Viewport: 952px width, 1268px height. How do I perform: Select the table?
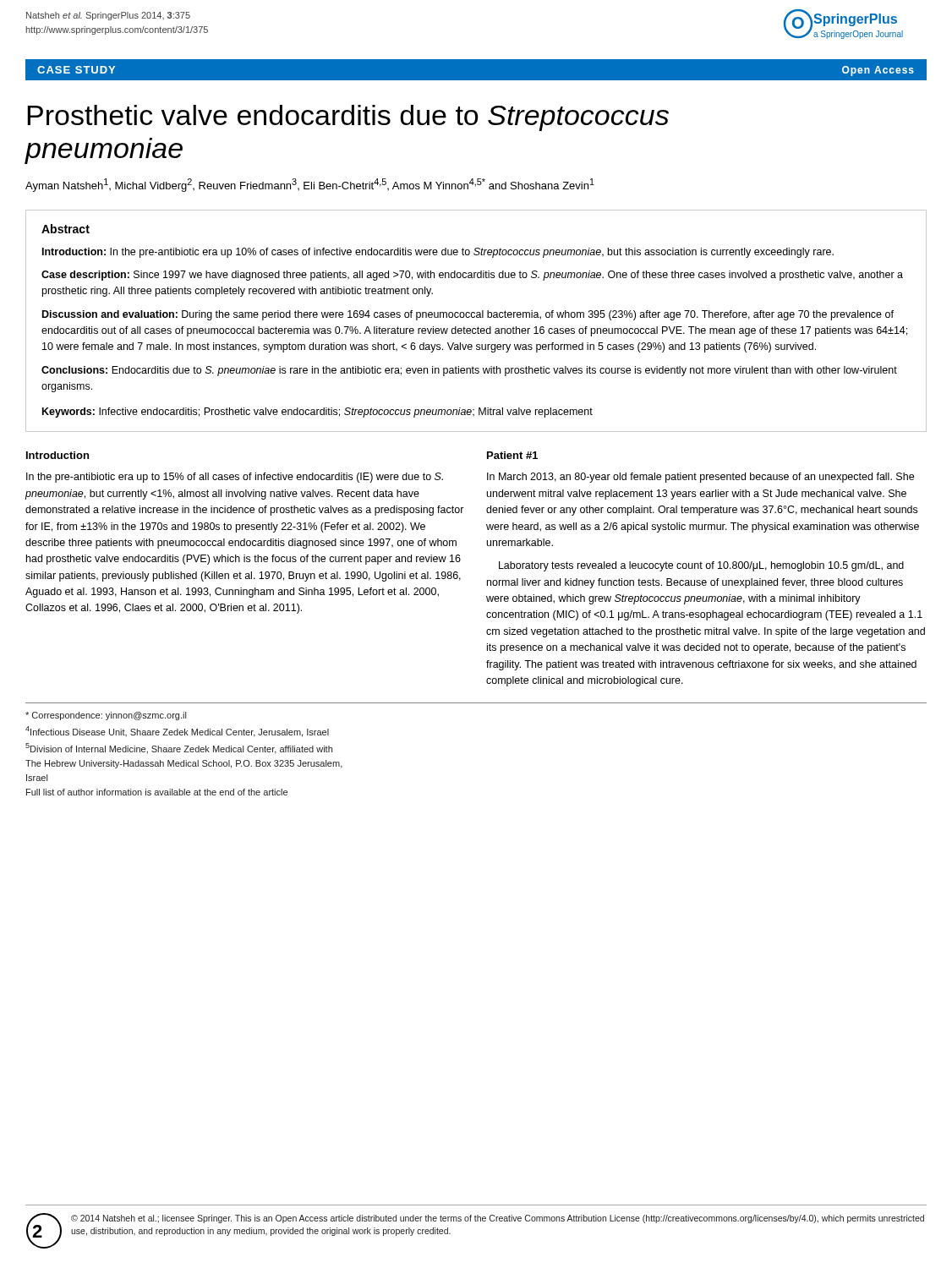[x=476, y=321]
